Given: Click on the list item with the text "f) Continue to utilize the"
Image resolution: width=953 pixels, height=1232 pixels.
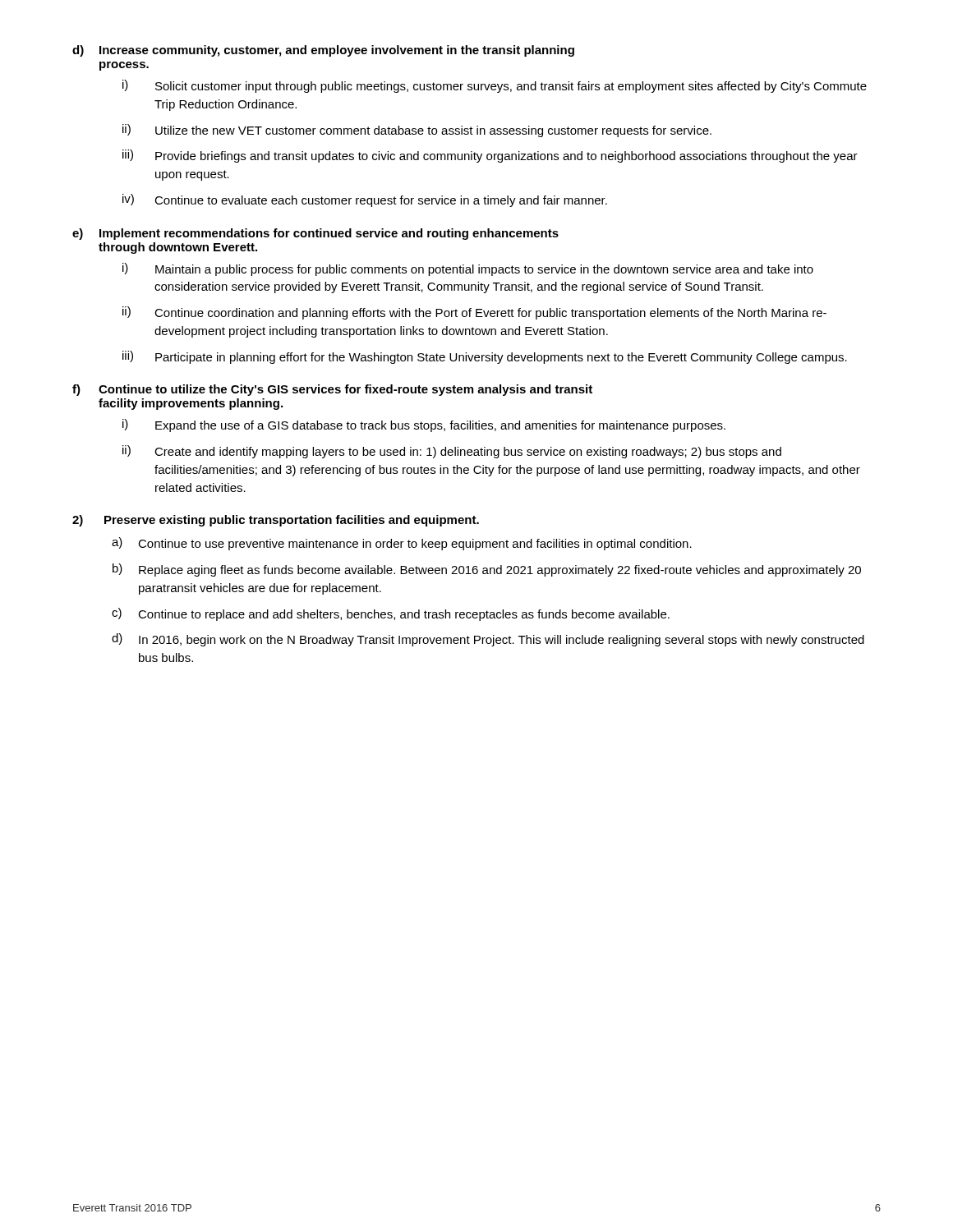Looking at the screenshot, I should pyautogui.click(x=332, y=396).
